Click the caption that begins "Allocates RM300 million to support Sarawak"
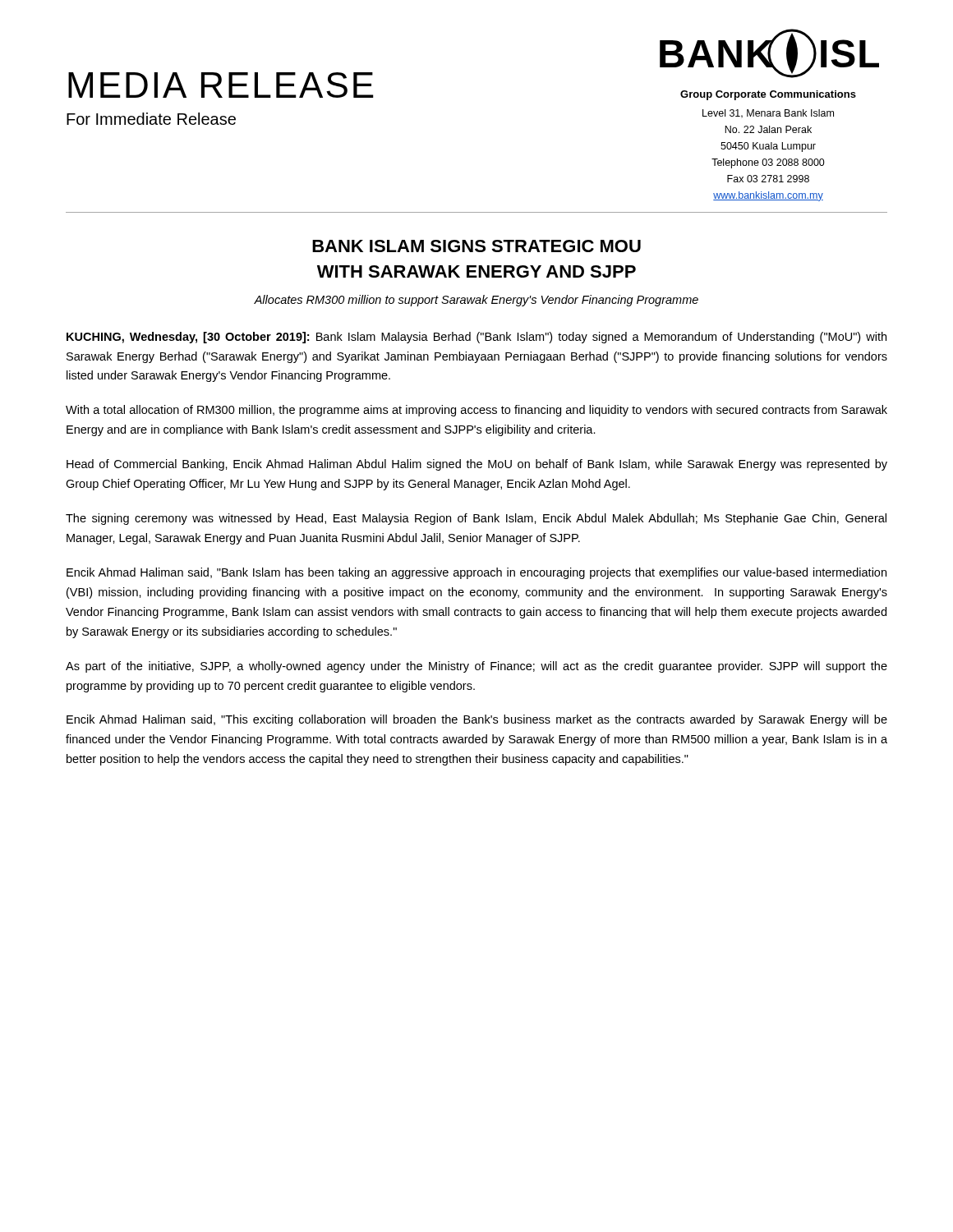 (476, 299)
